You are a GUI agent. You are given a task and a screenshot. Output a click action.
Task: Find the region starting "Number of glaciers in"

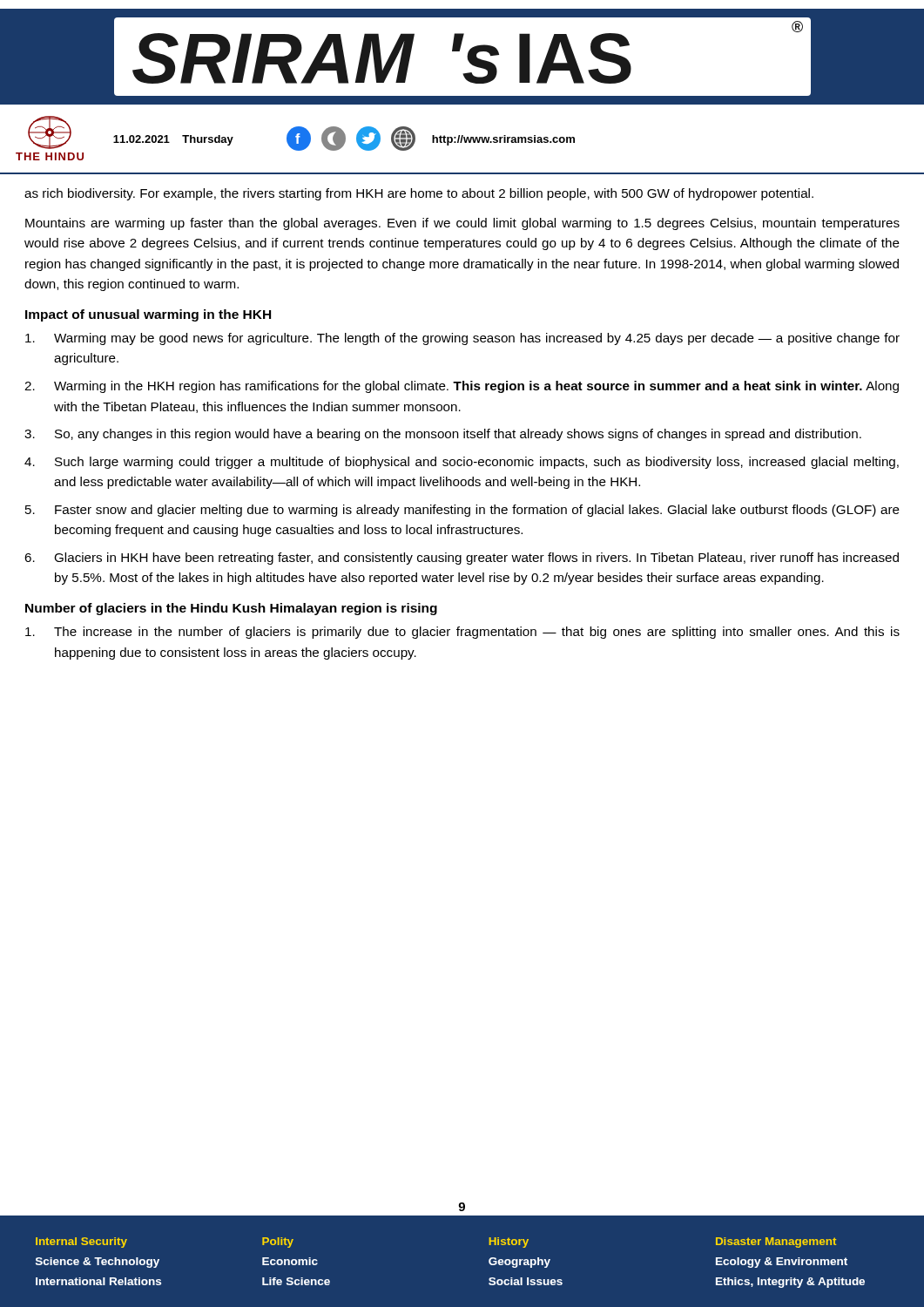[x=231, y=608]
